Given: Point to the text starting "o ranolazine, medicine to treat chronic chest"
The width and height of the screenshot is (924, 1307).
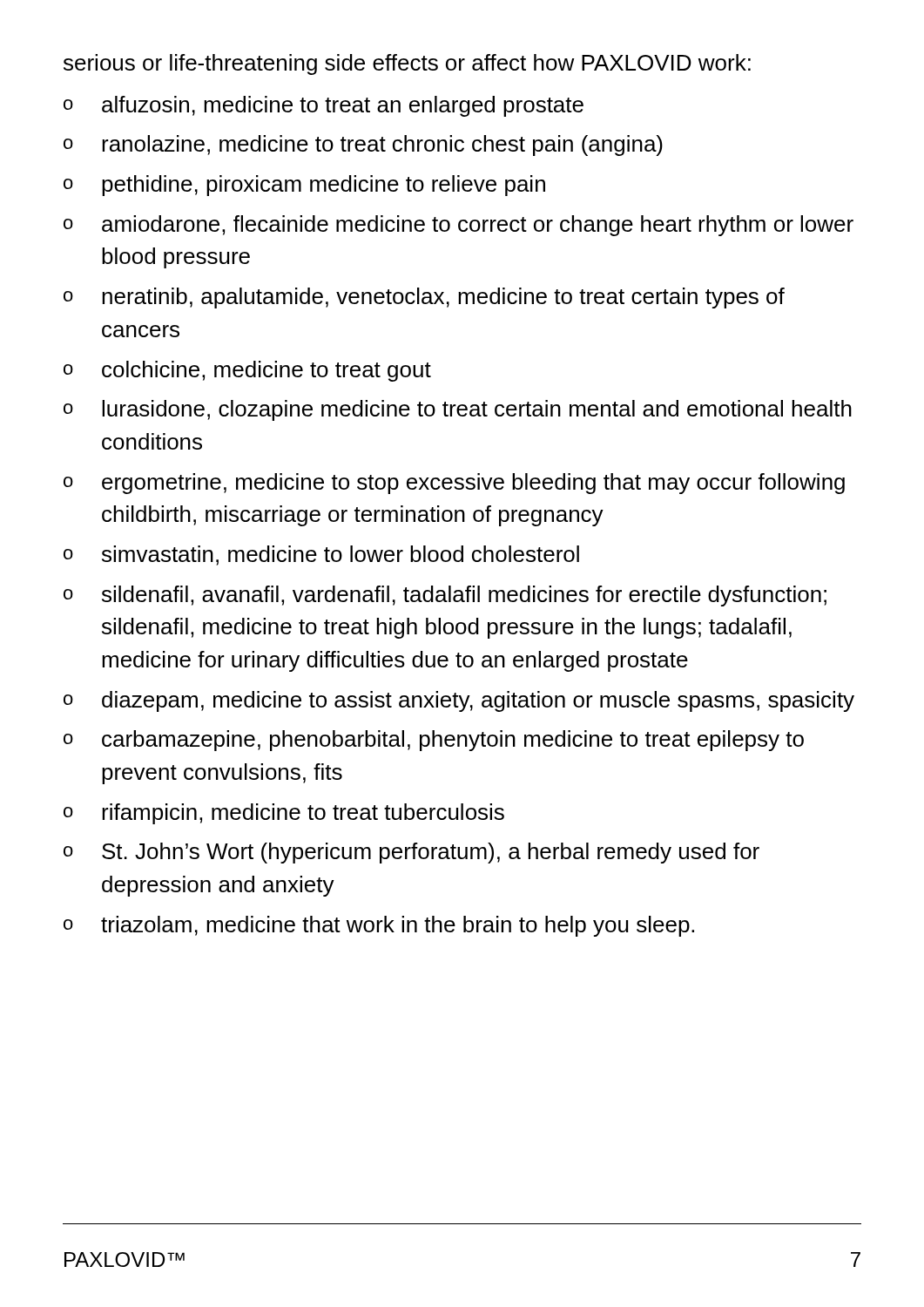Looking at the screenshot, I should 462,145.
